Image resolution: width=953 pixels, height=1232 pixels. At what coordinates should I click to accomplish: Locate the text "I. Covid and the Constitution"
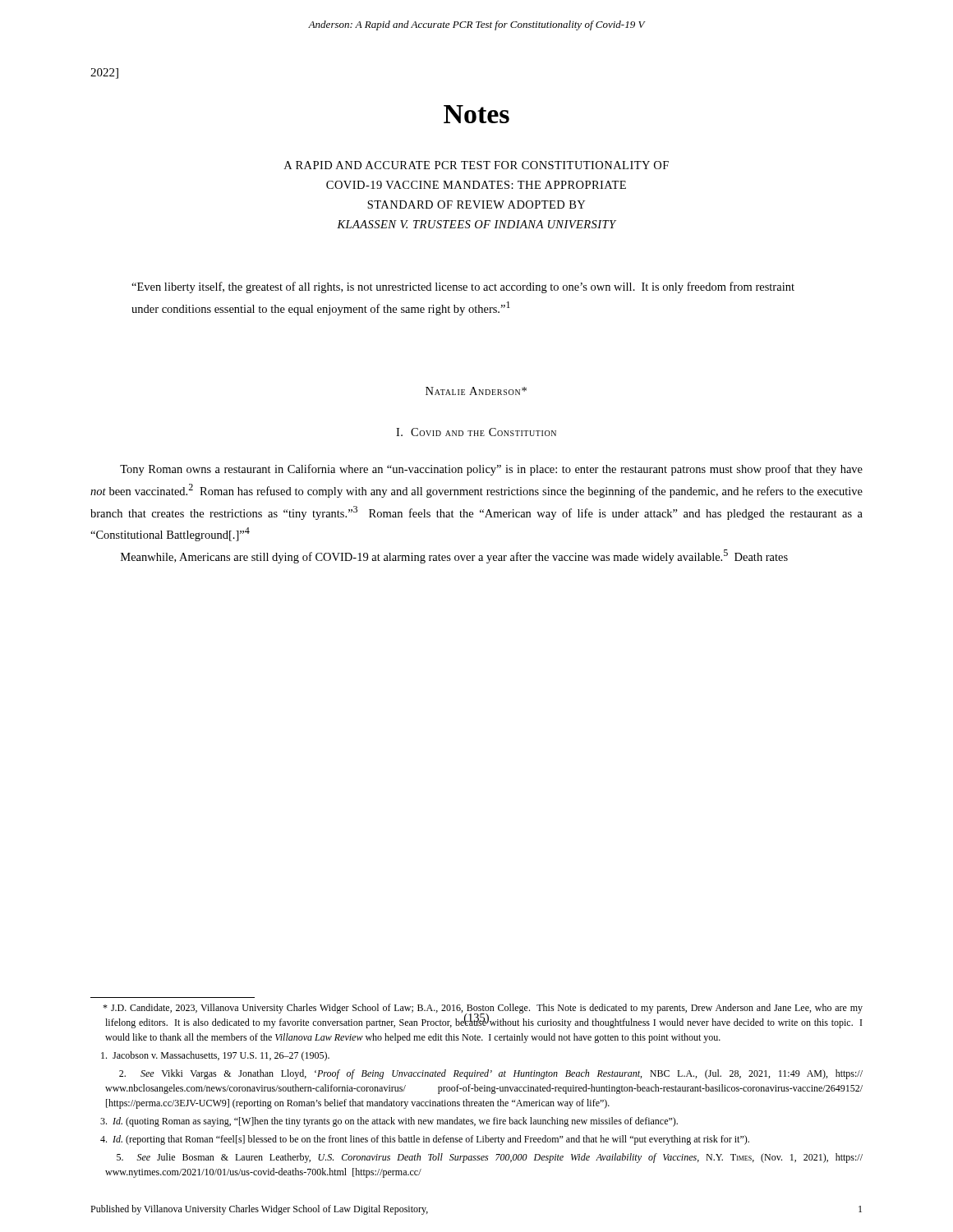point(476,432)
